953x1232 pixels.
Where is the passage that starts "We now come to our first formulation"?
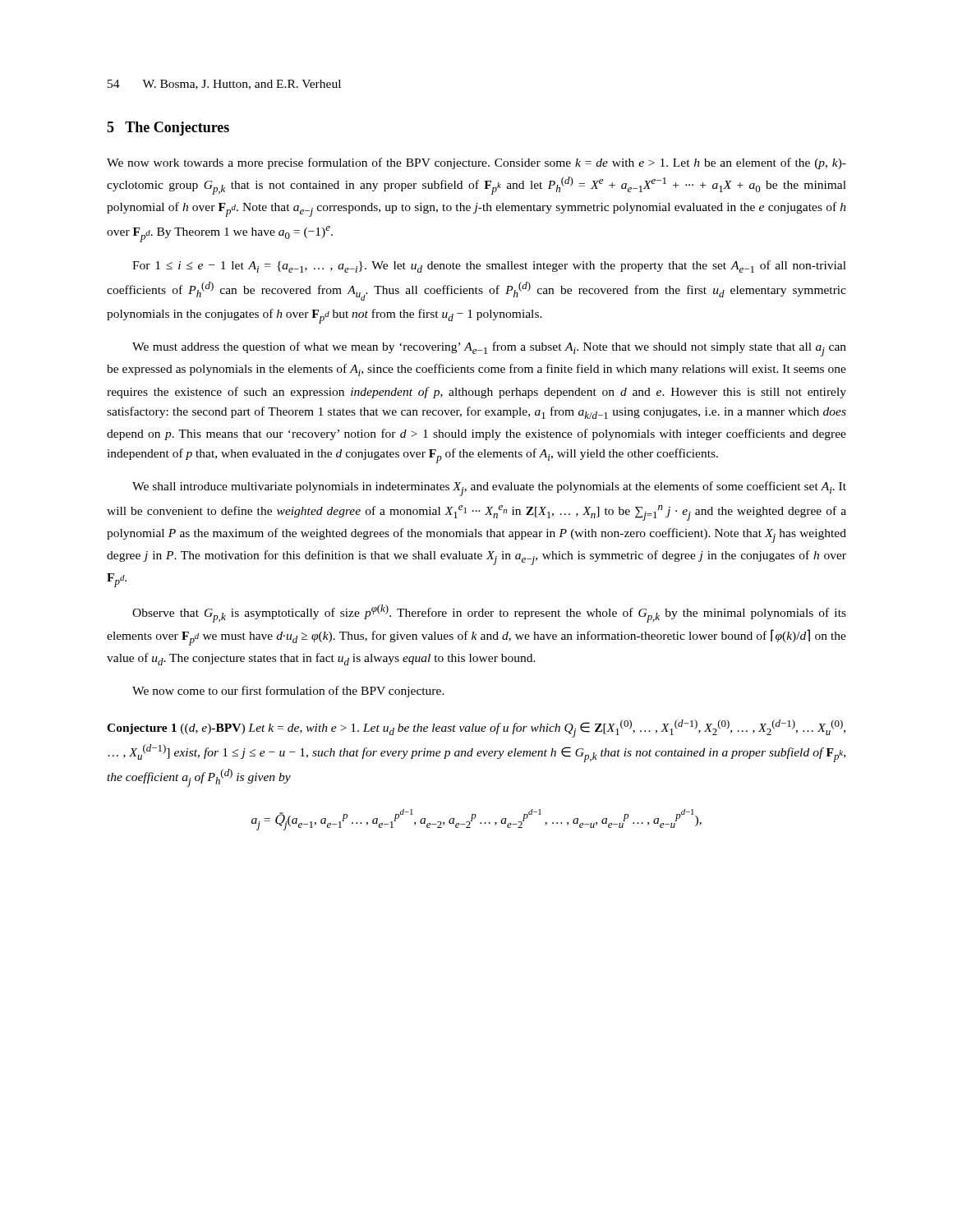click(288, 692)
